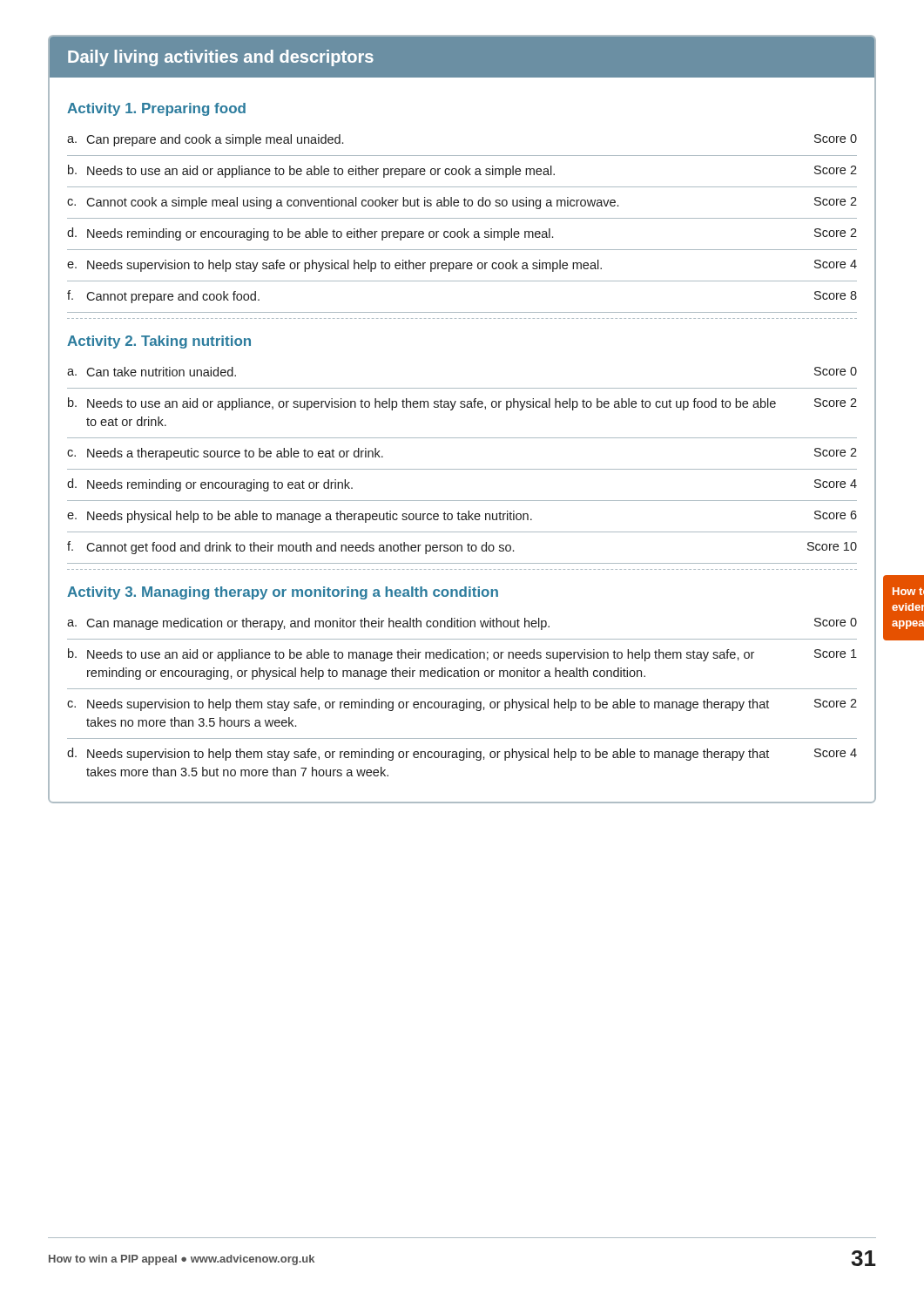
Task: Find "Activity 1. Preparing food" on this page
Action: coord(157,108)
